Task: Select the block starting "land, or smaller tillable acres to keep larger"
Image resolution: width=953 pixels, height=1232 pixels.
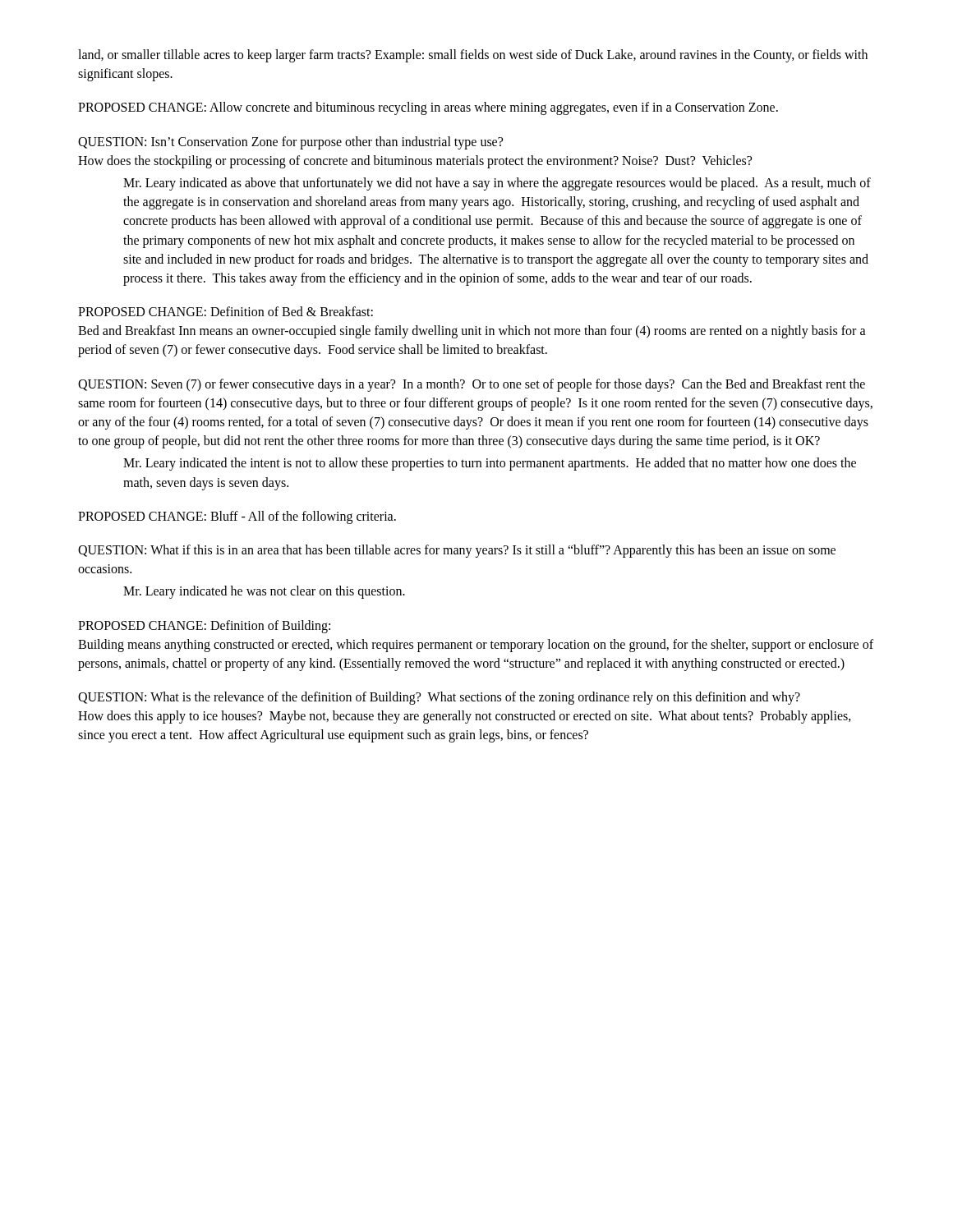Action: [x=476, y=64]
